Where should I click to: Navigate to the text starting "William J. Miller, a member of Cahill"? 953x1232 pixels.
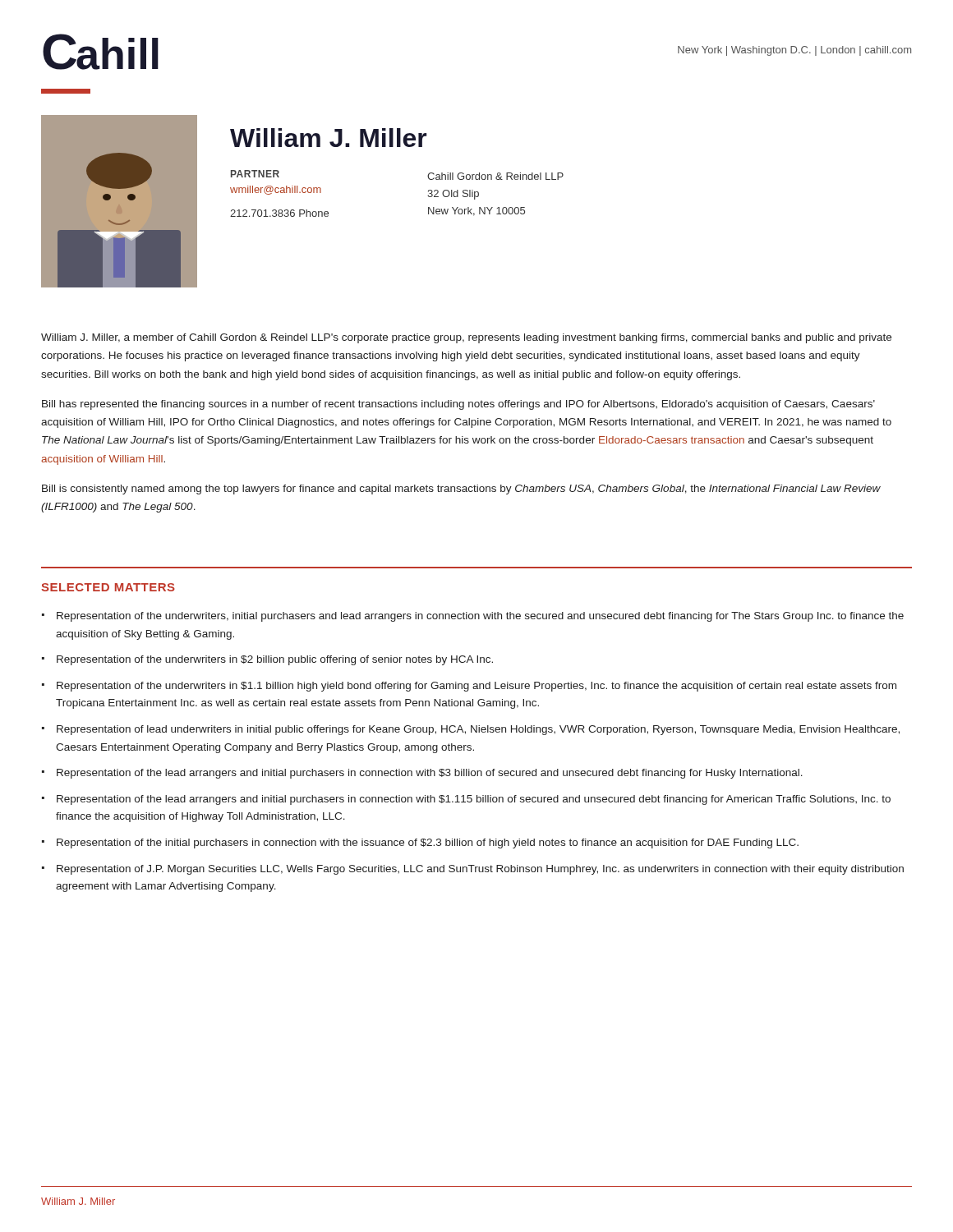(467, 355)
